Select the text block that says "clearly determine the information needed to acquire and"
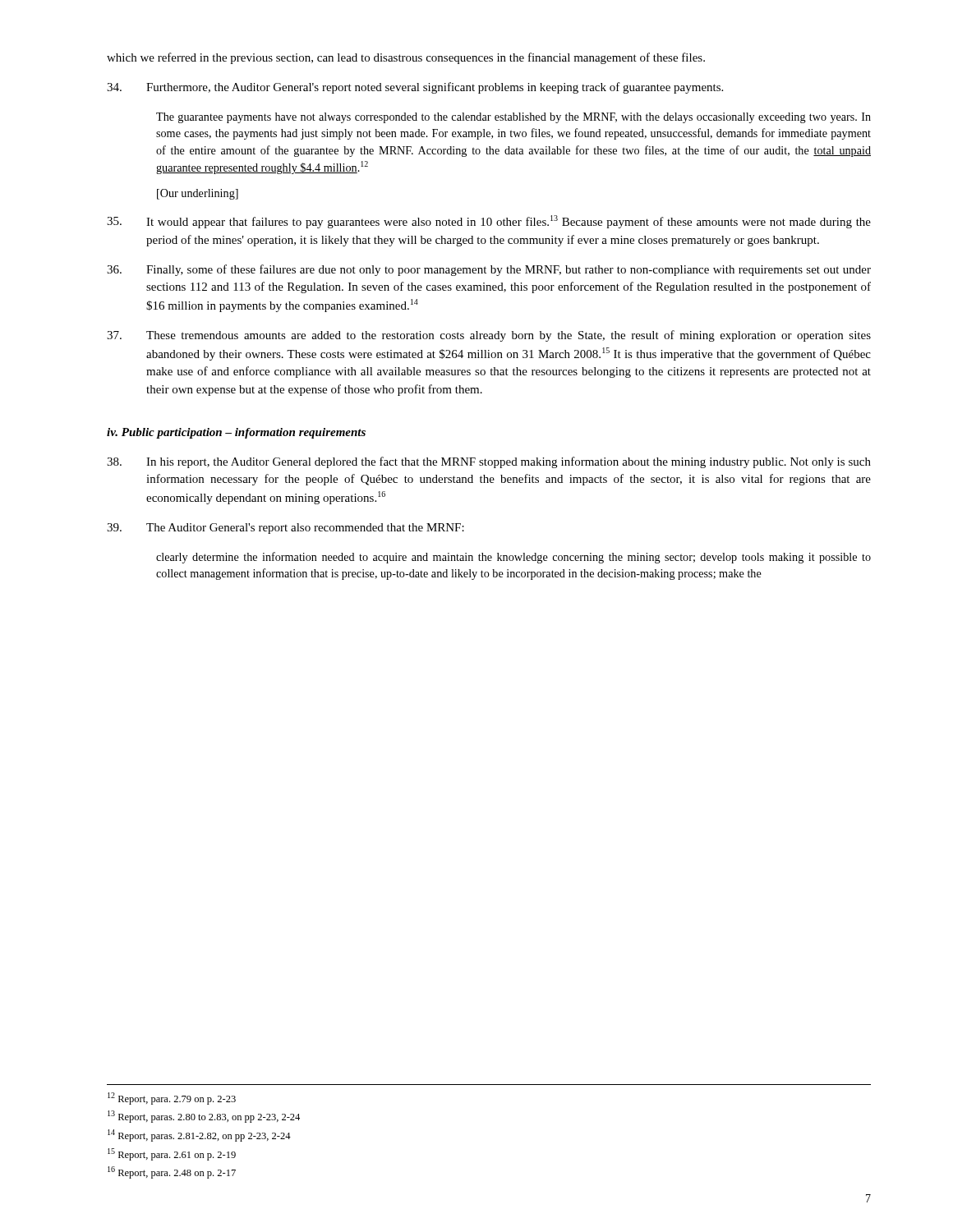This screenshot has height=1232, width=953. click(513, 565)
